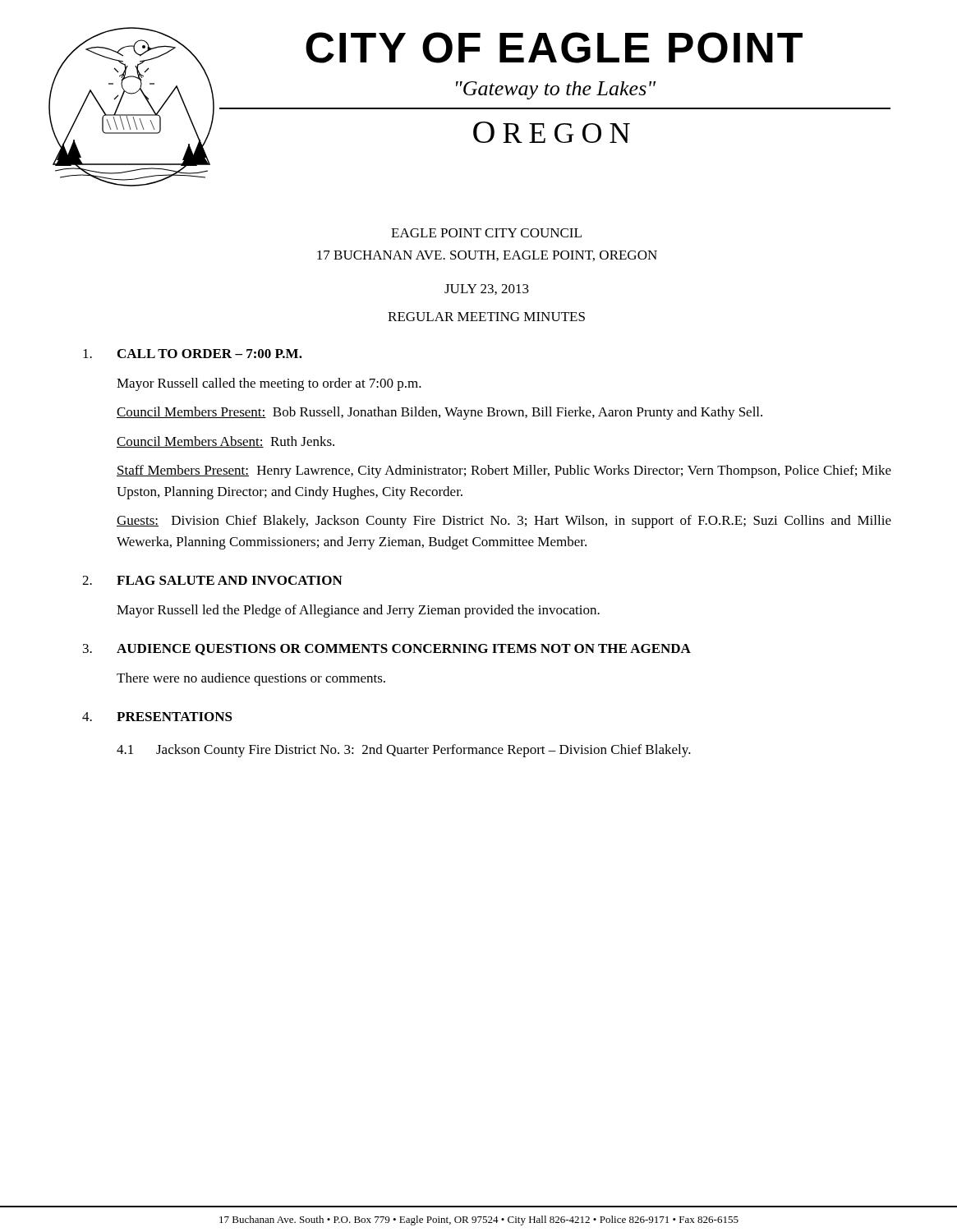Find "4. PRESENTATIONS" on this page
Image resolution: width=957 pixels, height=1232 pixels.
[x=157, y=717]
